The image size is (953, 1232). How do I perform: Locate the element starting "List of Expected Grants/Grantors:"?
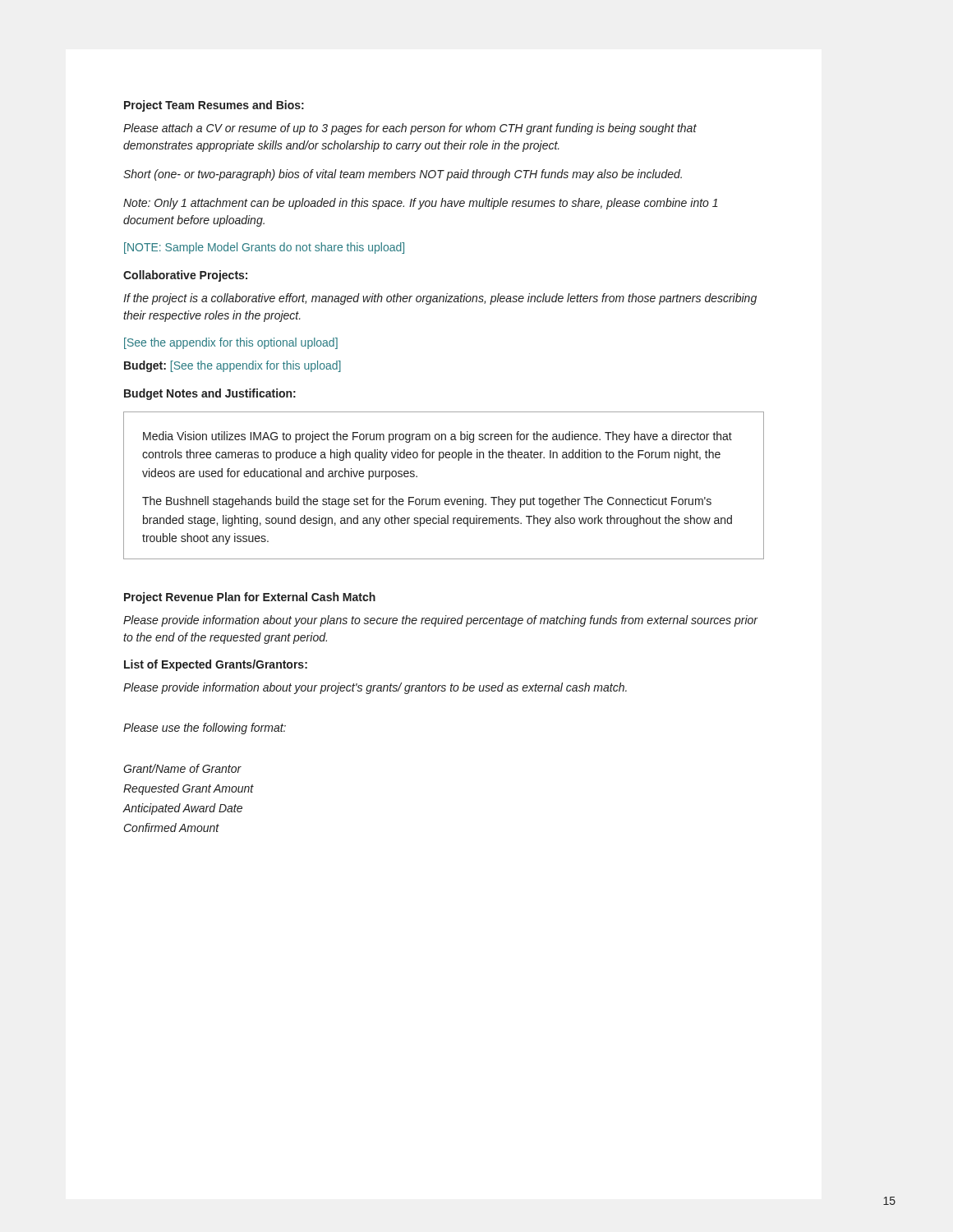pos(216,665)
